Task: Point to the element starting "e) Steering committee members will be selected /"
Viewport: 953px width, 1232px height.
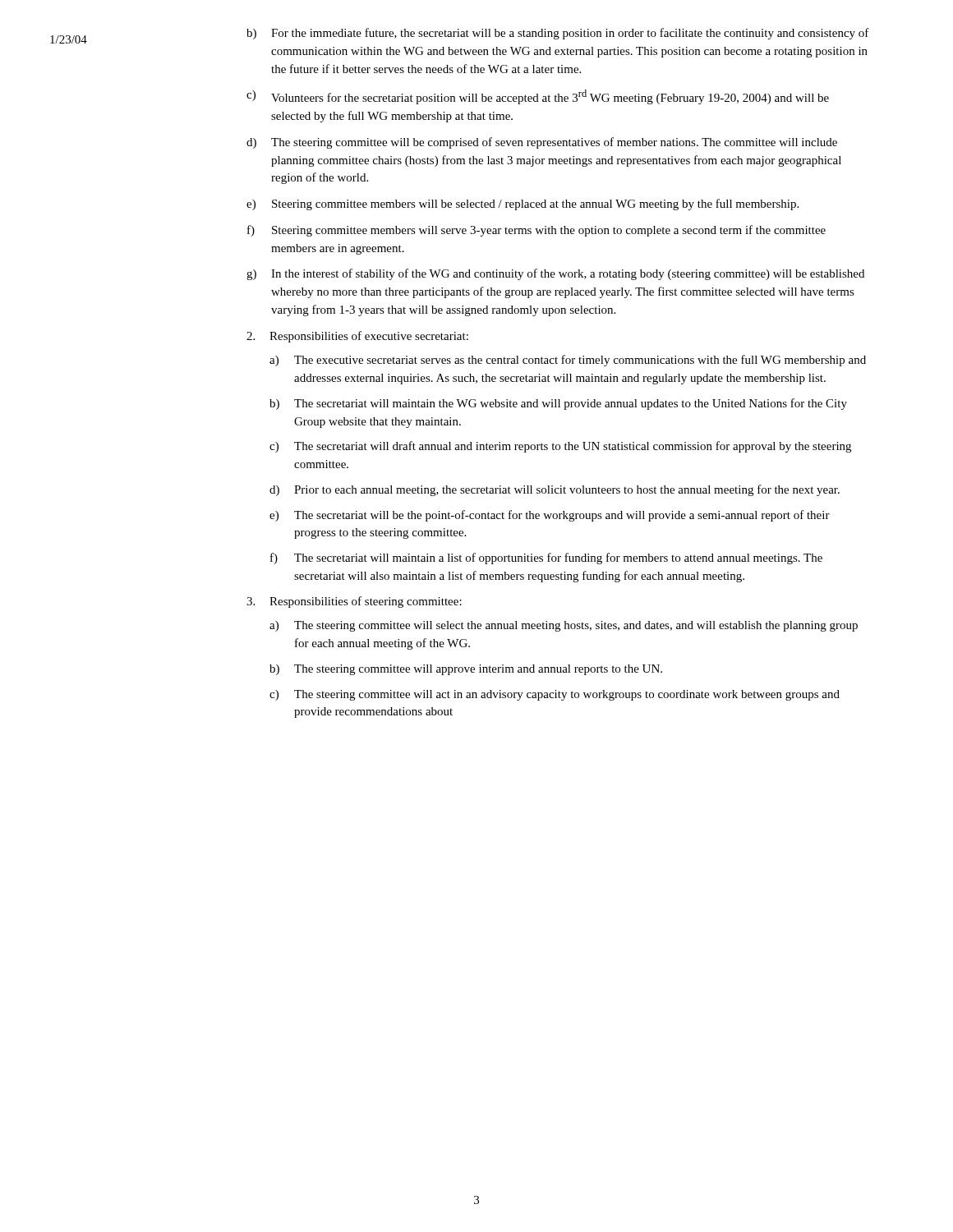Action: tap(559, 204)
